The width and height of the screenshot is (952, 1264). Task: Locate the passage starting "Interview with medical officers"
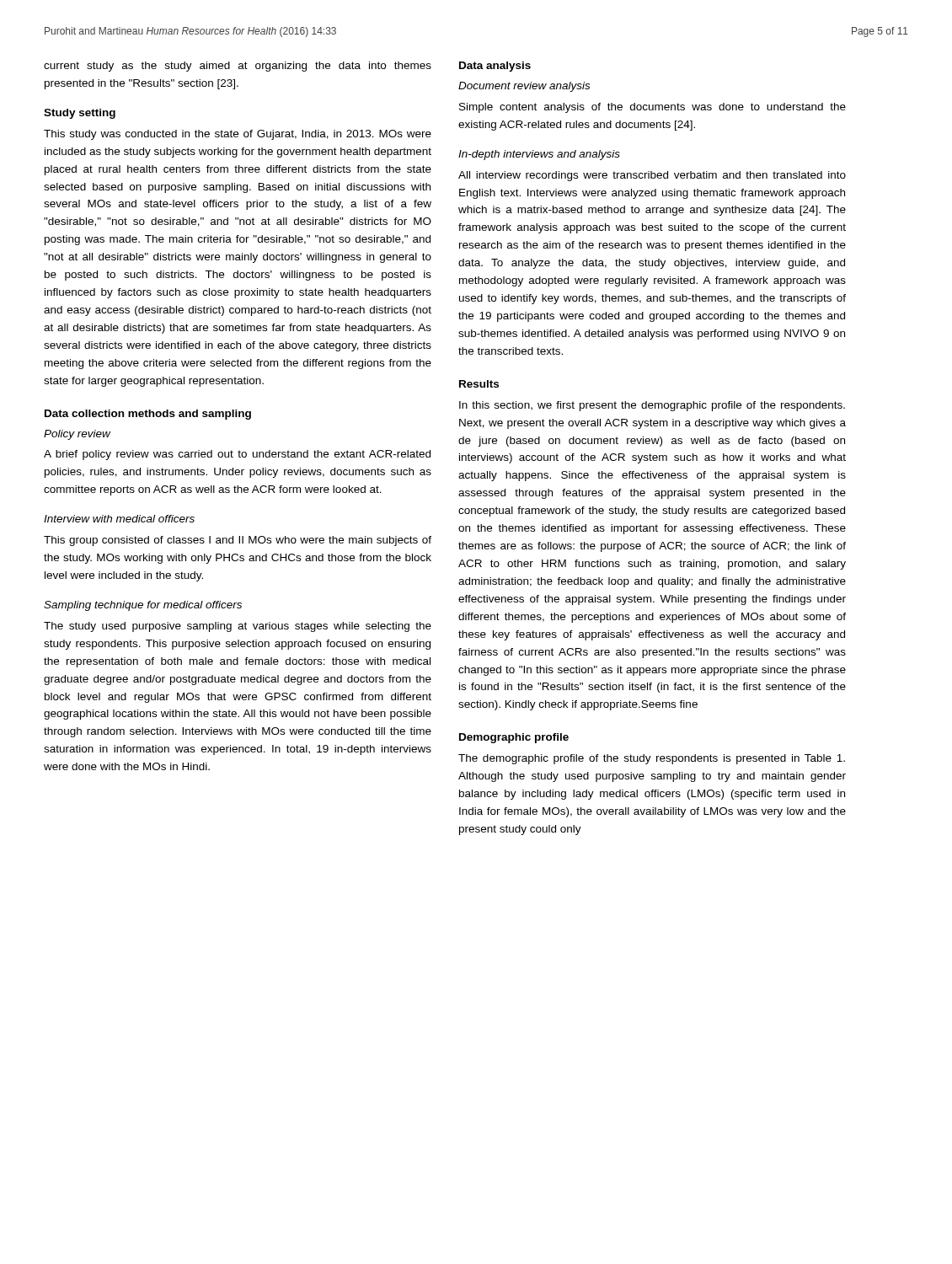(x=119, y=519)
